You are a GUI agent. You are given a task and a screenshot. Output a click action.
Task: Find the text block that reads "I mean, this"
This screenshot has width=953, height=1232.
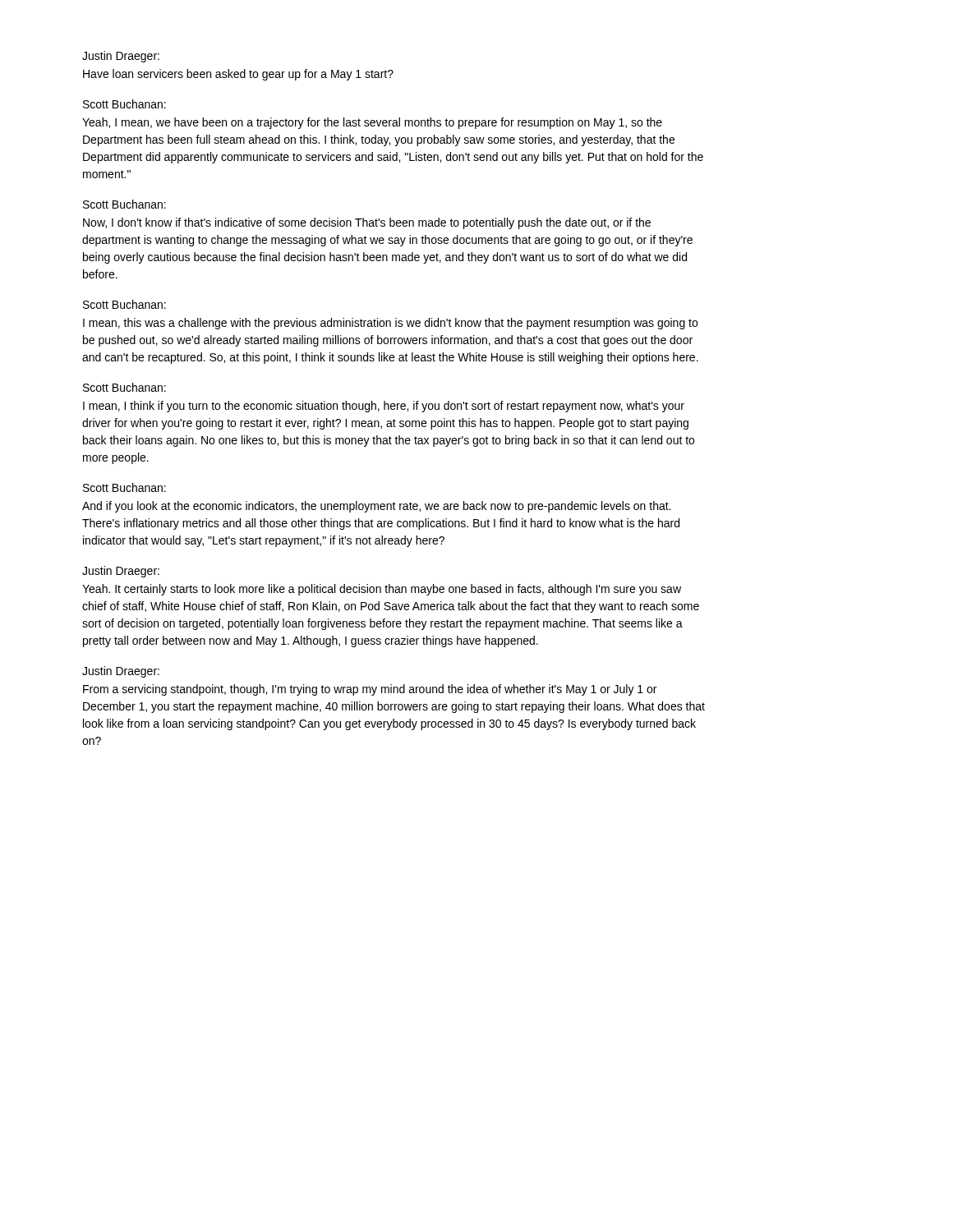click(390, 340)
